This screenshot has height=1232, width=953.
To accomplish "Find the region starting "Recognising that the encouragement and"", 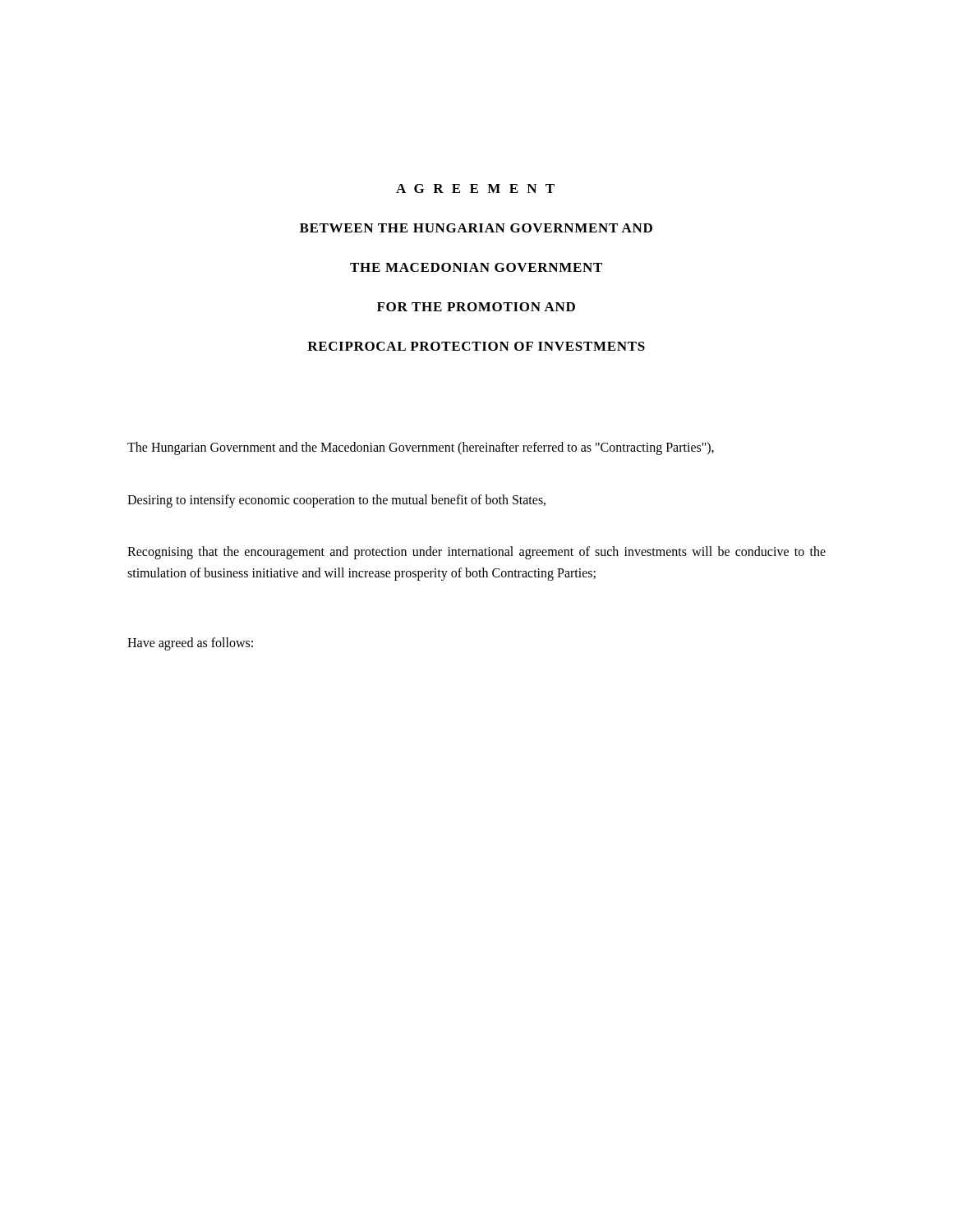I will click(x=476, y=562).
